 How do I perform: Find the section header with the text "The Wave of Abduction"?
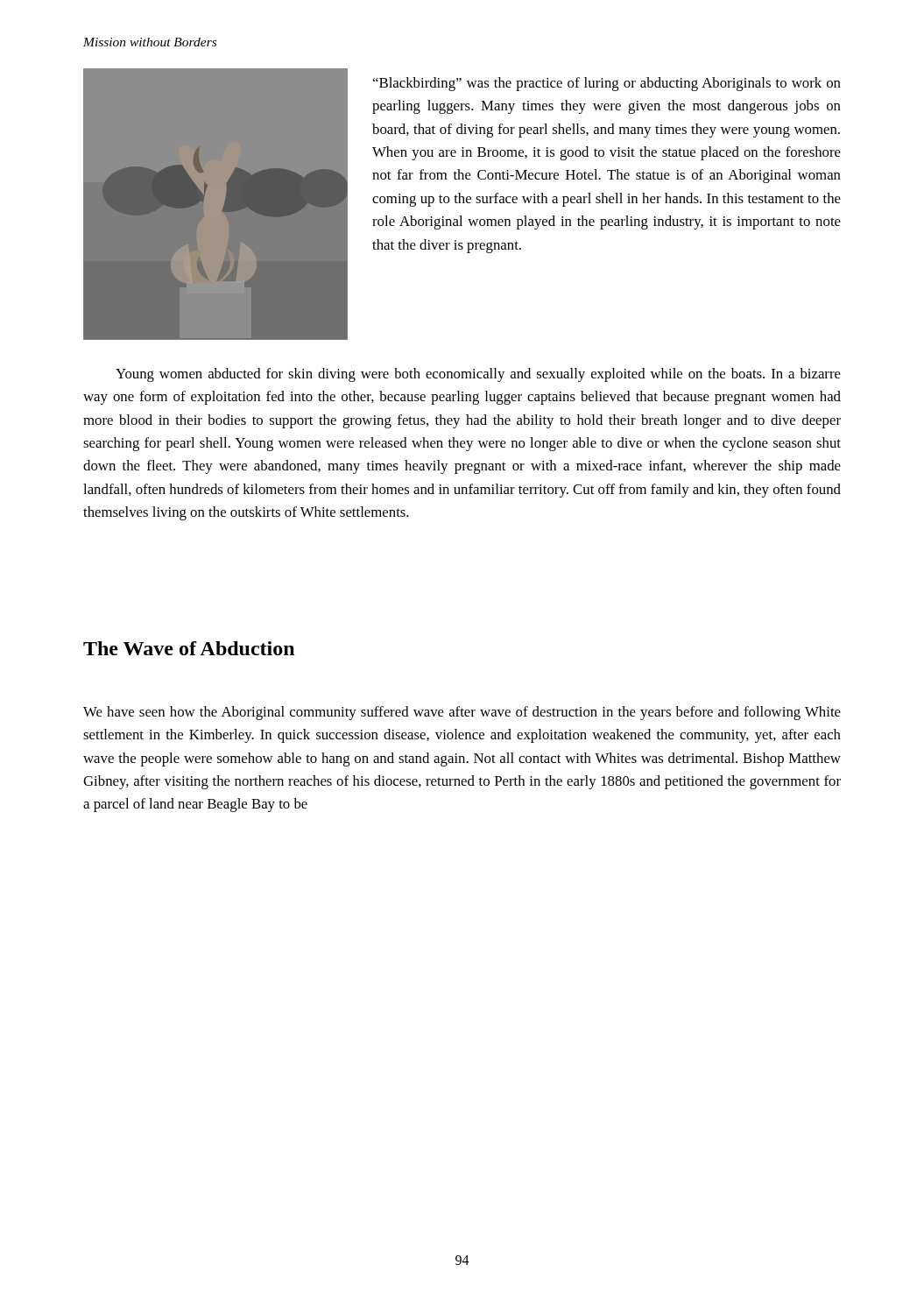pyautogui.click(x=189, y=648)
